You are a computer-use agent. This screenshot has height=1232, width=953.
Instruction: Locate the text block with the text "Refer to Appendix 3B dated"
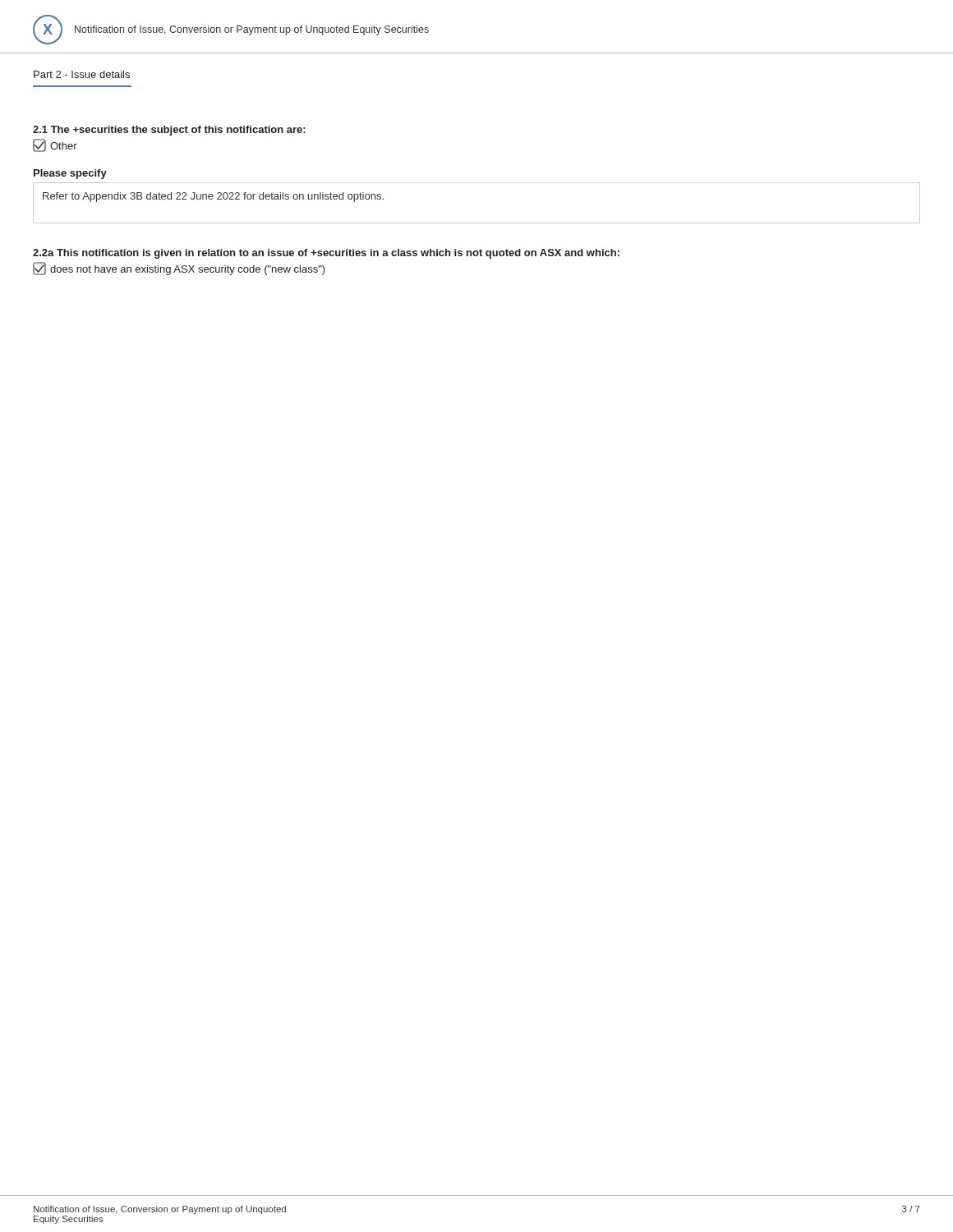213,196
